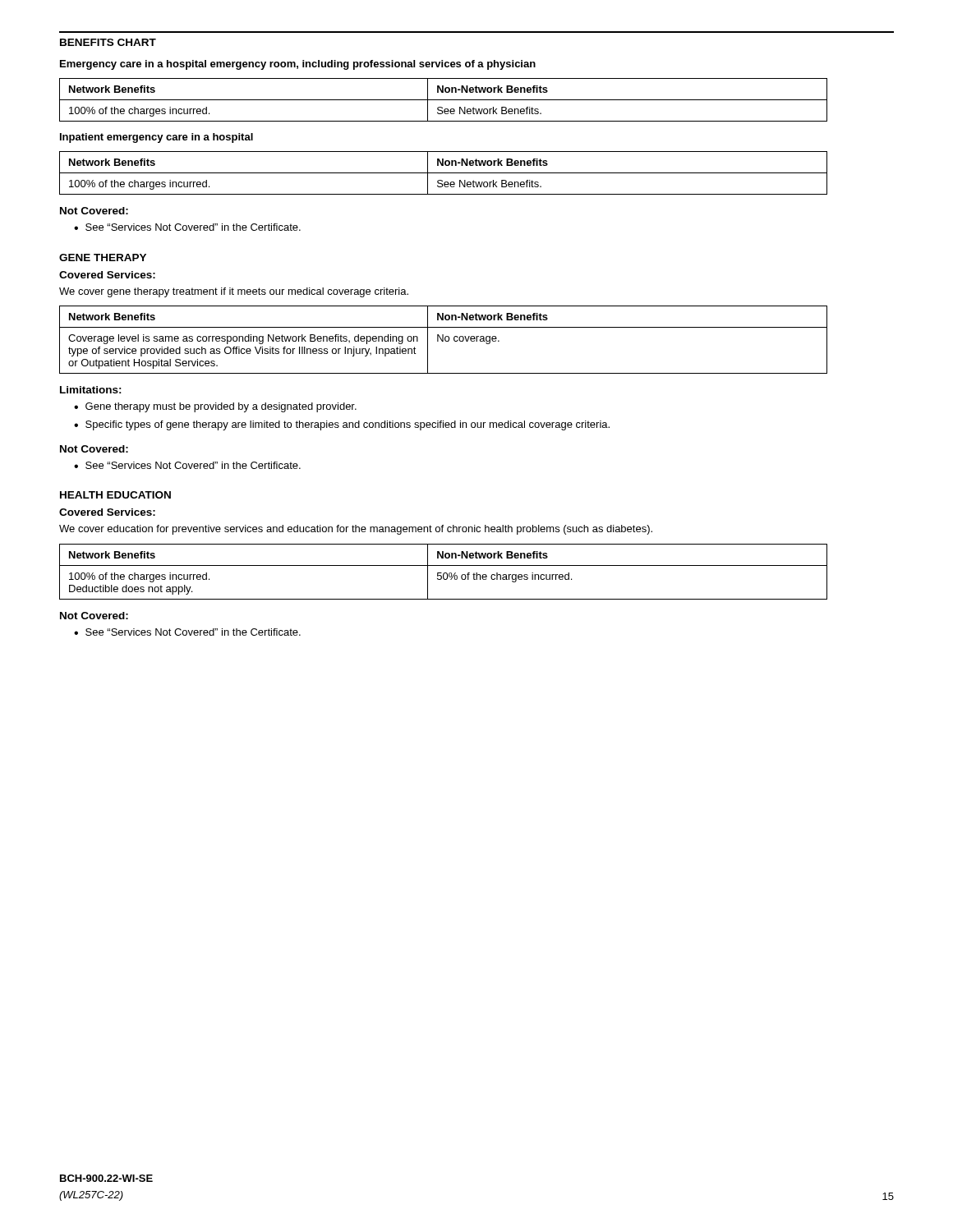Select the text block with the text "We cover education"
Image resolution: width=953 pixels, height=1232 pixels.
[x=356, y=529]
